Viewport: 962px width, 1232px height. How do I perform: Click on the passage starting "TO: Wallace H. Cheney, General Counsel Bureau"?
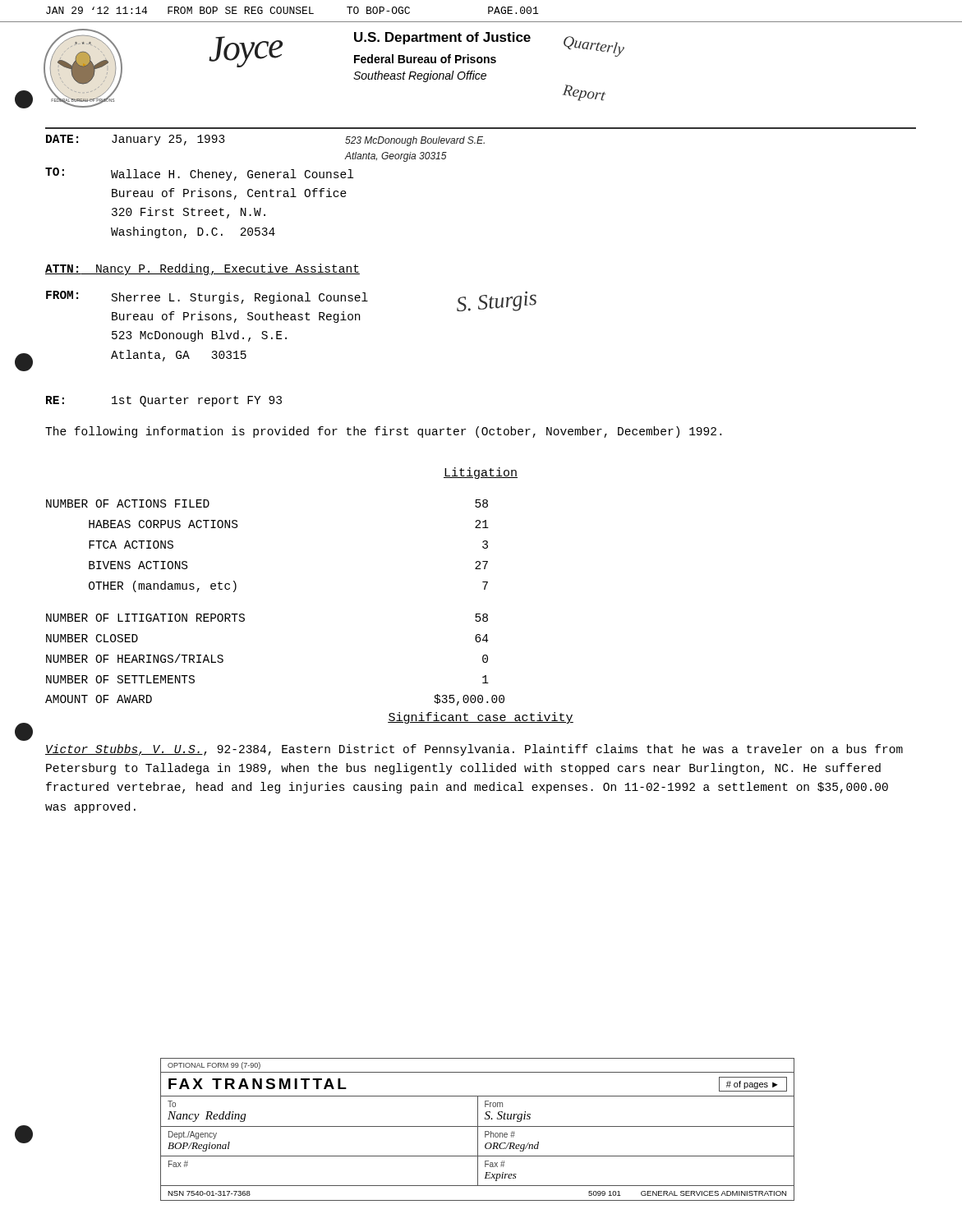point(200,204)
